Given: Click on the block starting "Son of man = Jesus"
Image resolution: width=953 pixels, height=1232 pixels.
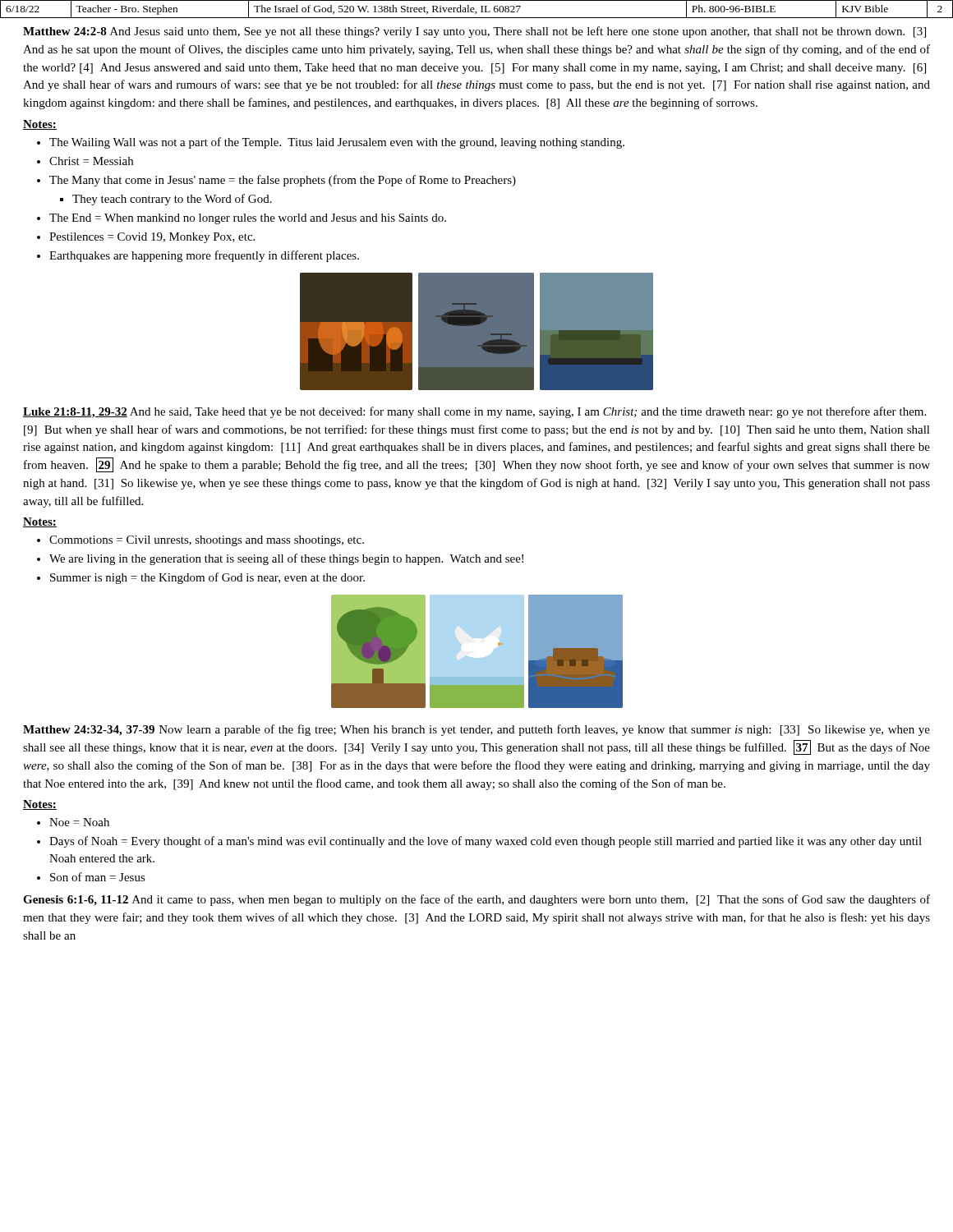Looking at the screenshot, I should (x=97, y=877).
